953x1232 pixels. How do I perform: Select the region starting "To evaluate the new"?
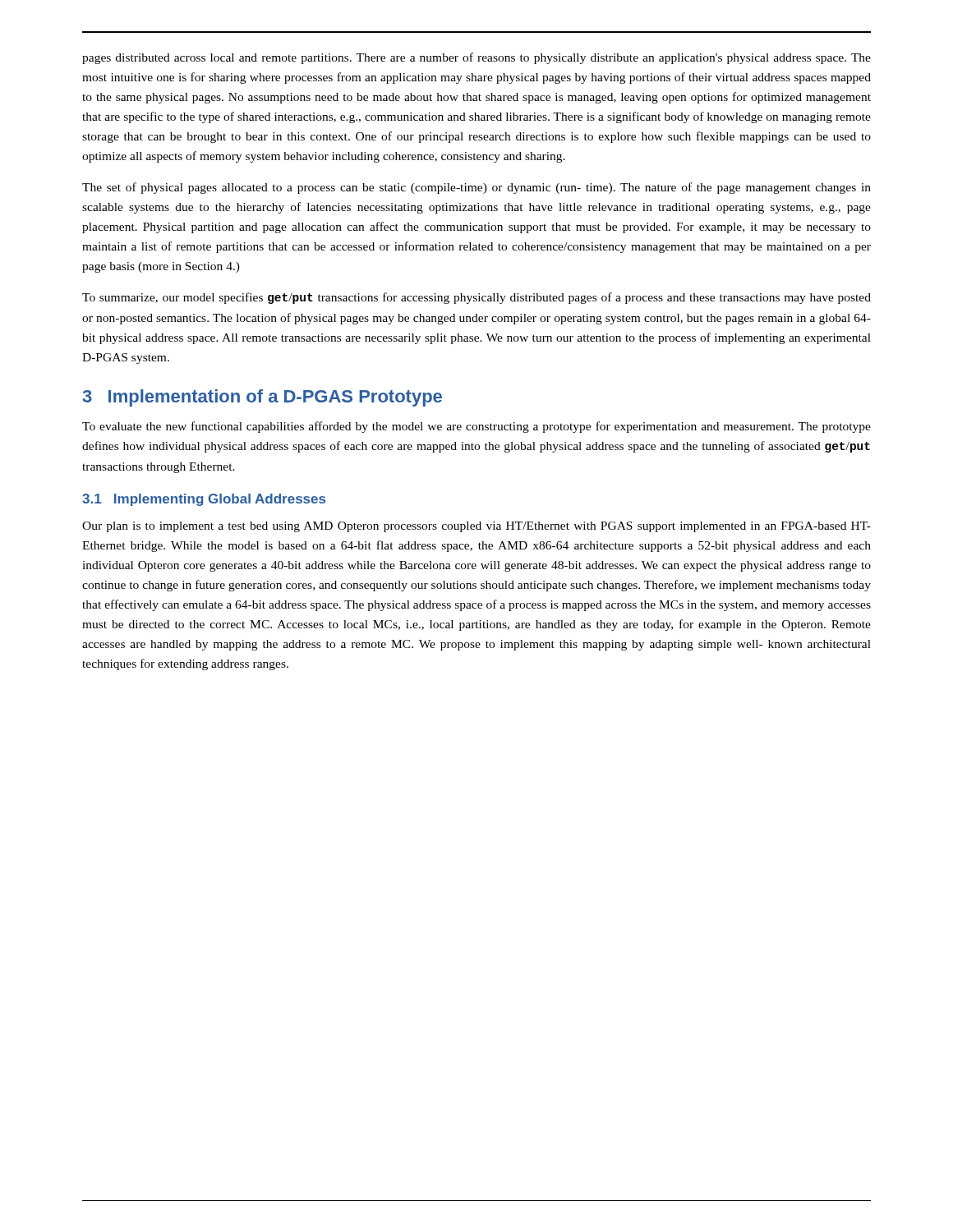coord(476,446)
